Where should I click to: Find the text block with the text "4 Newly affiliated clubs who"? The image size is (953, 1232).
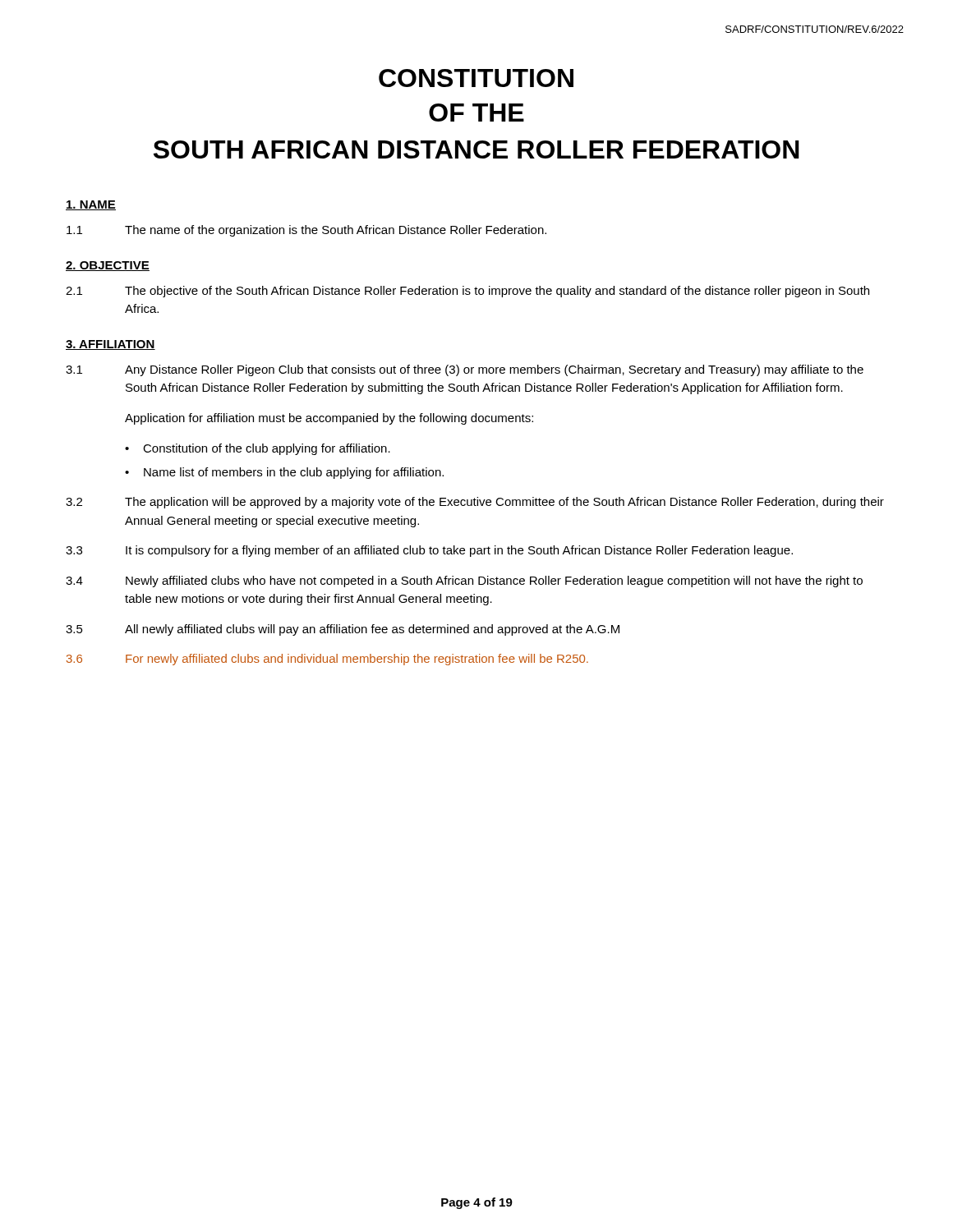(476, 590)
